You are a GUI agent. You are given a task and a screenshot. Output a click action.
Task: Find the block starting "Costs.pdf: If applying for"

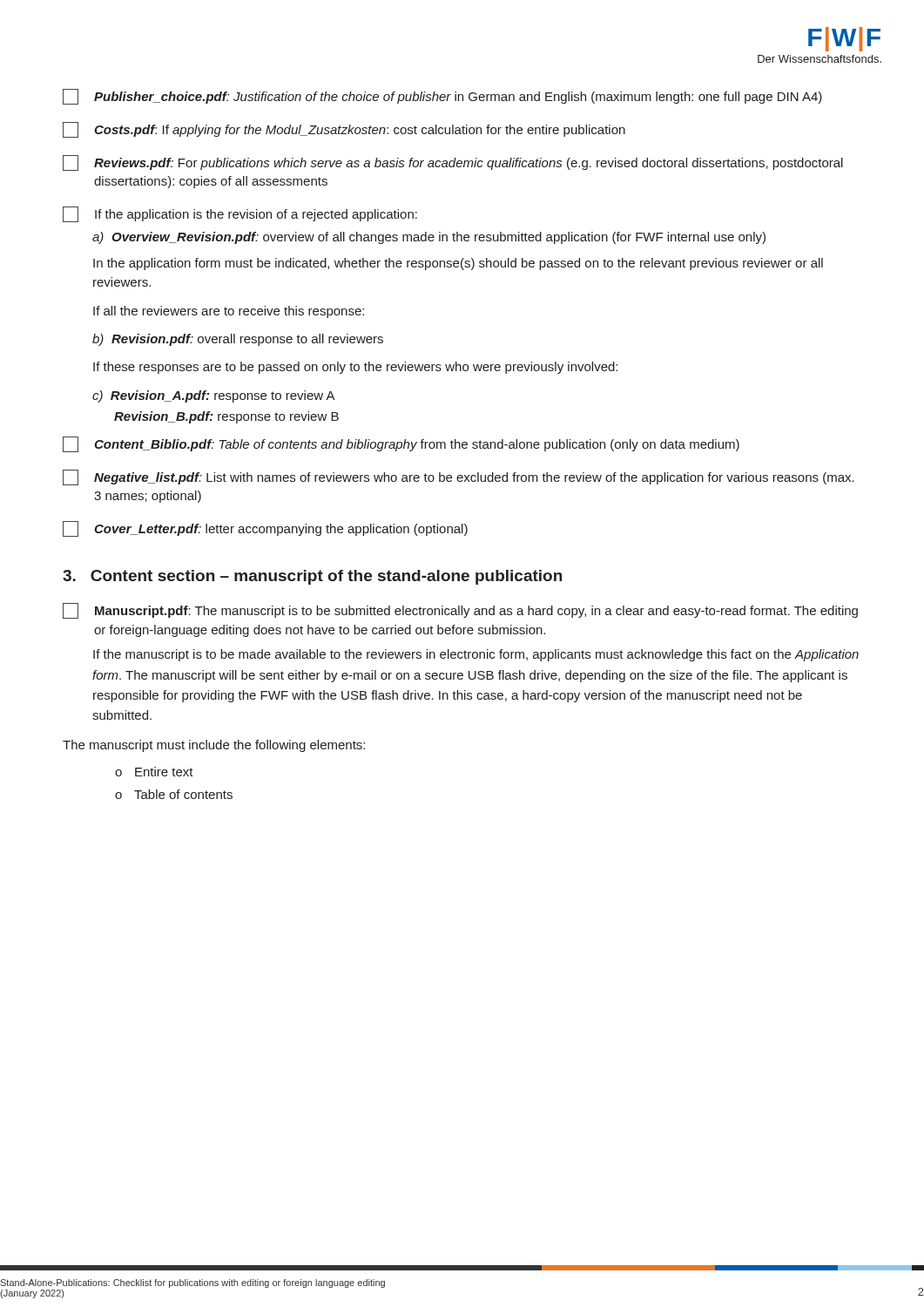click(462, 129)
